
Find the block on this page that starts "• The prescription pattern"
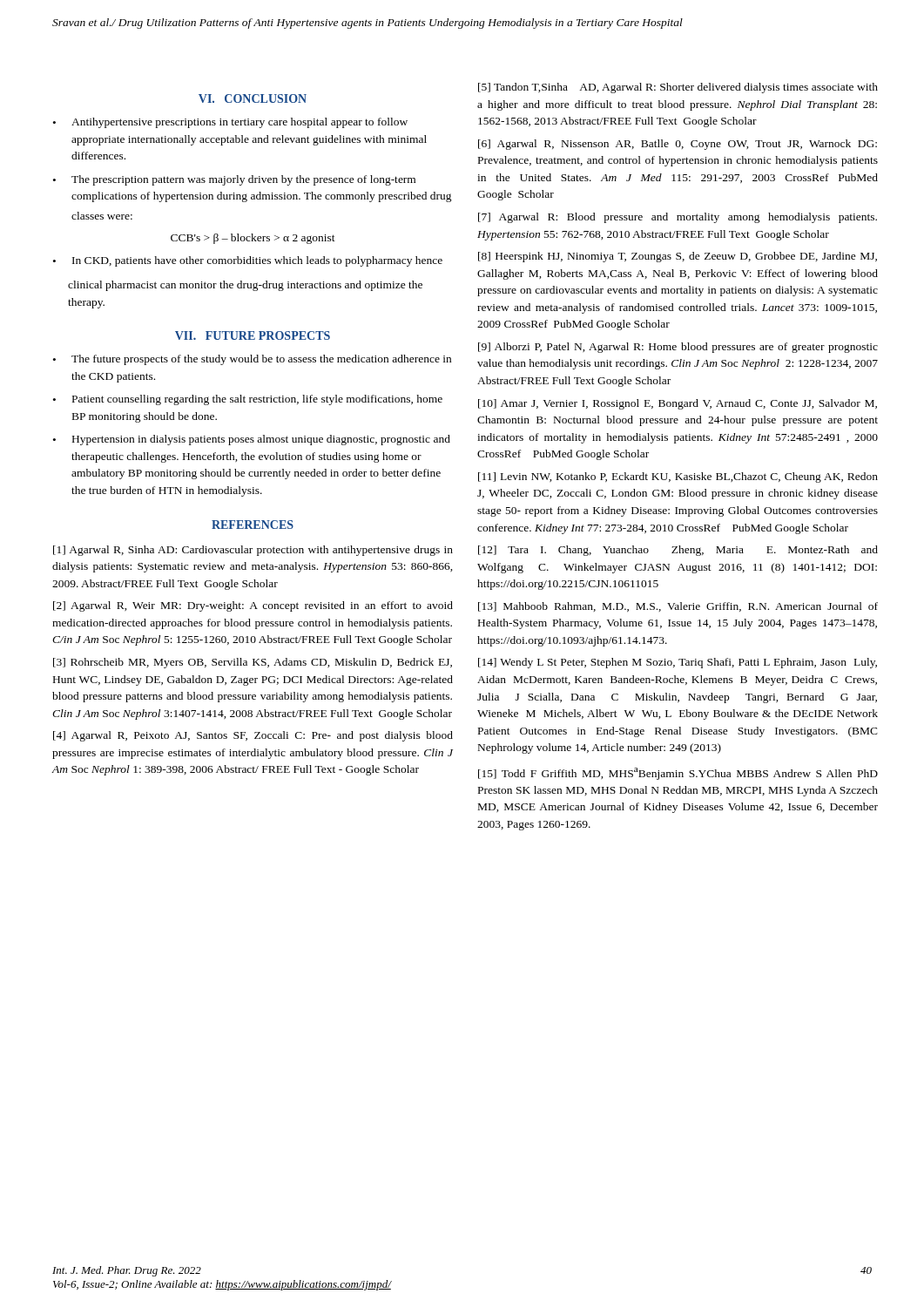pyautogui.click(x=253, y=188)
